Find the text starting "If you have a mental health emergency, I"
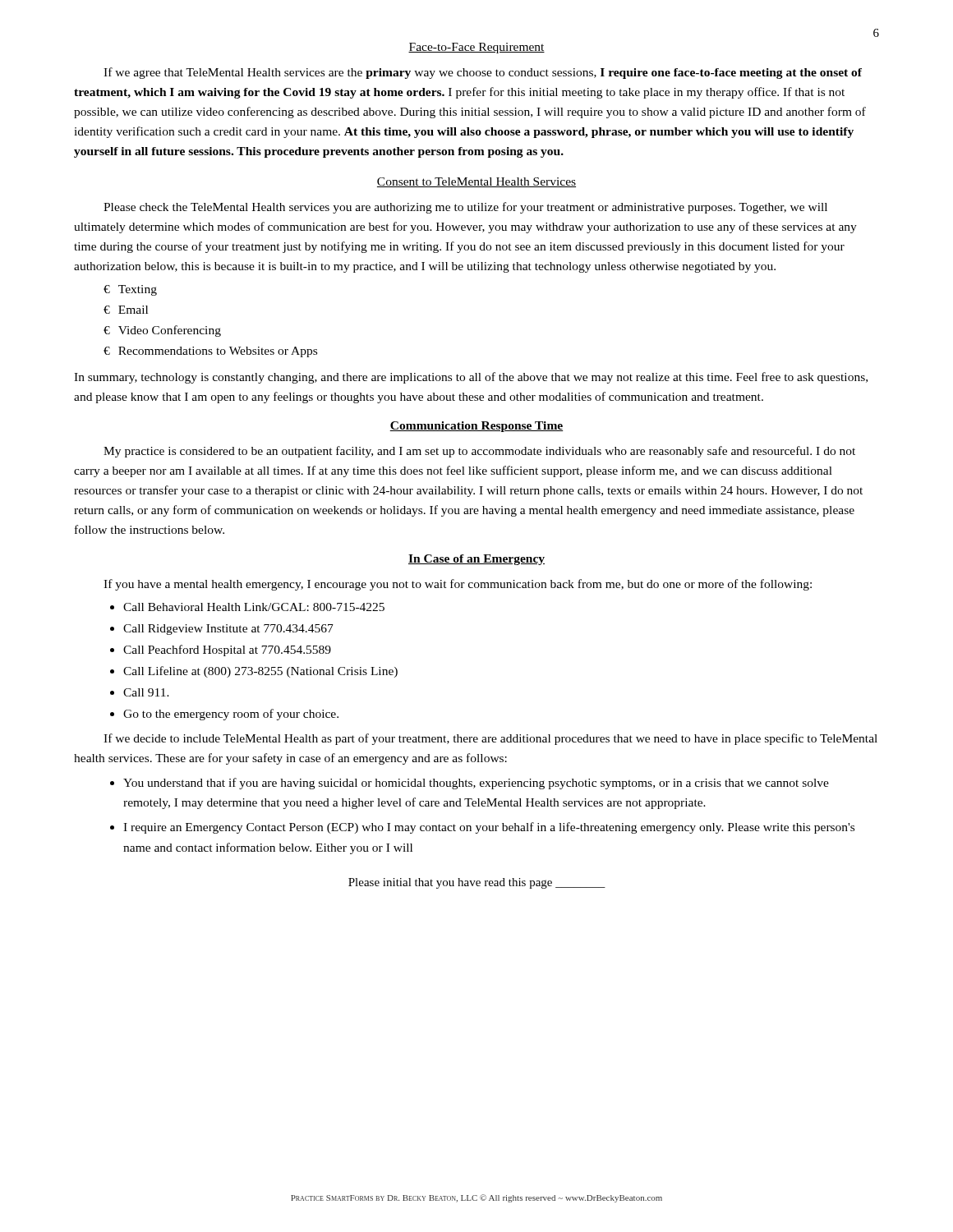 tap(458, 584)
